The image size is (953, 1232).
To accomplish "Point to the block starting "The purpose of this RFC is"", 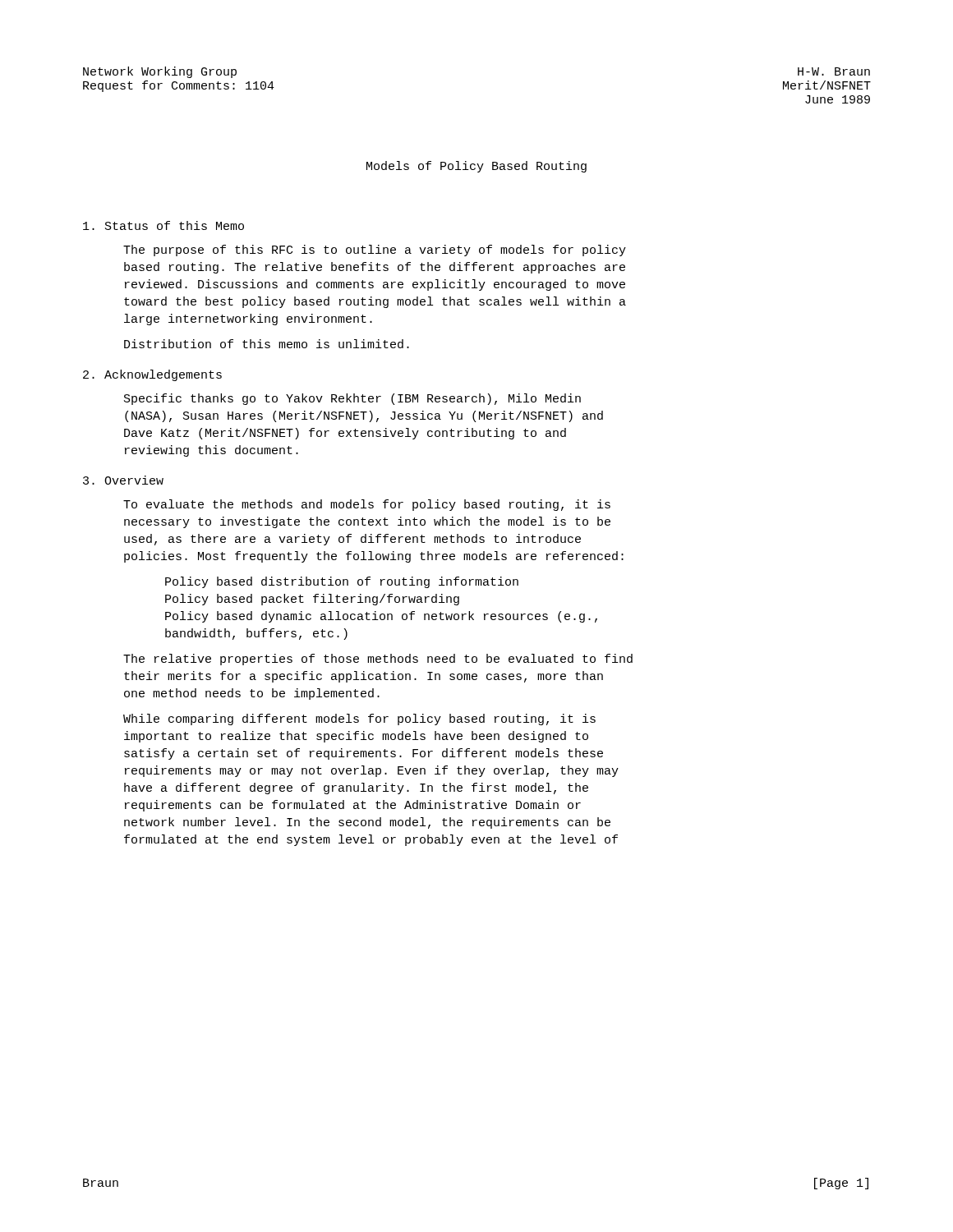I will point(375,285).
